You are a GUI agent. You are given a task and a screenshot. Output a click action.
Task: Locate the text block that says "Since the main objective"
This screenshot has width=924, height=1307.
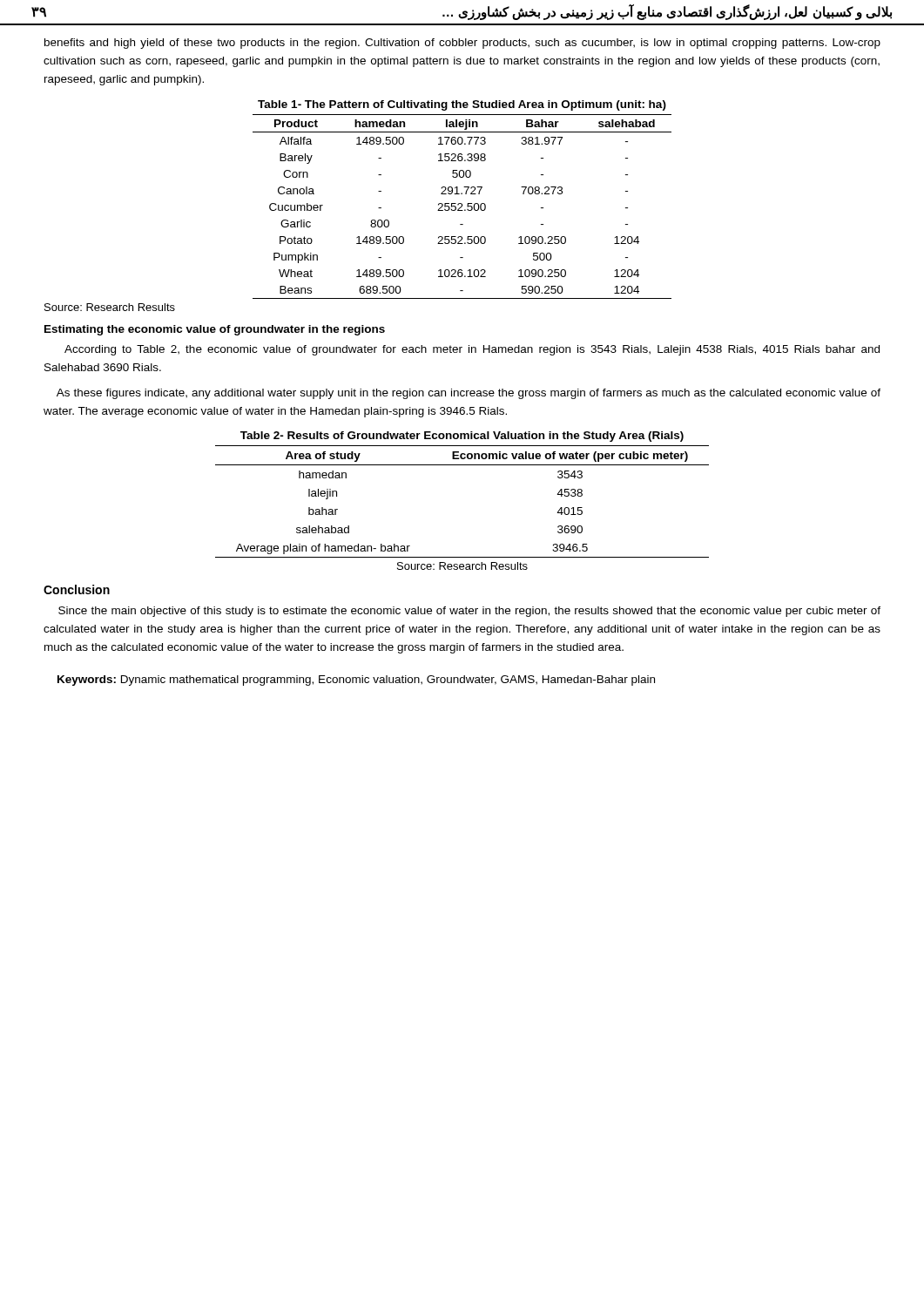coord(462,629)
